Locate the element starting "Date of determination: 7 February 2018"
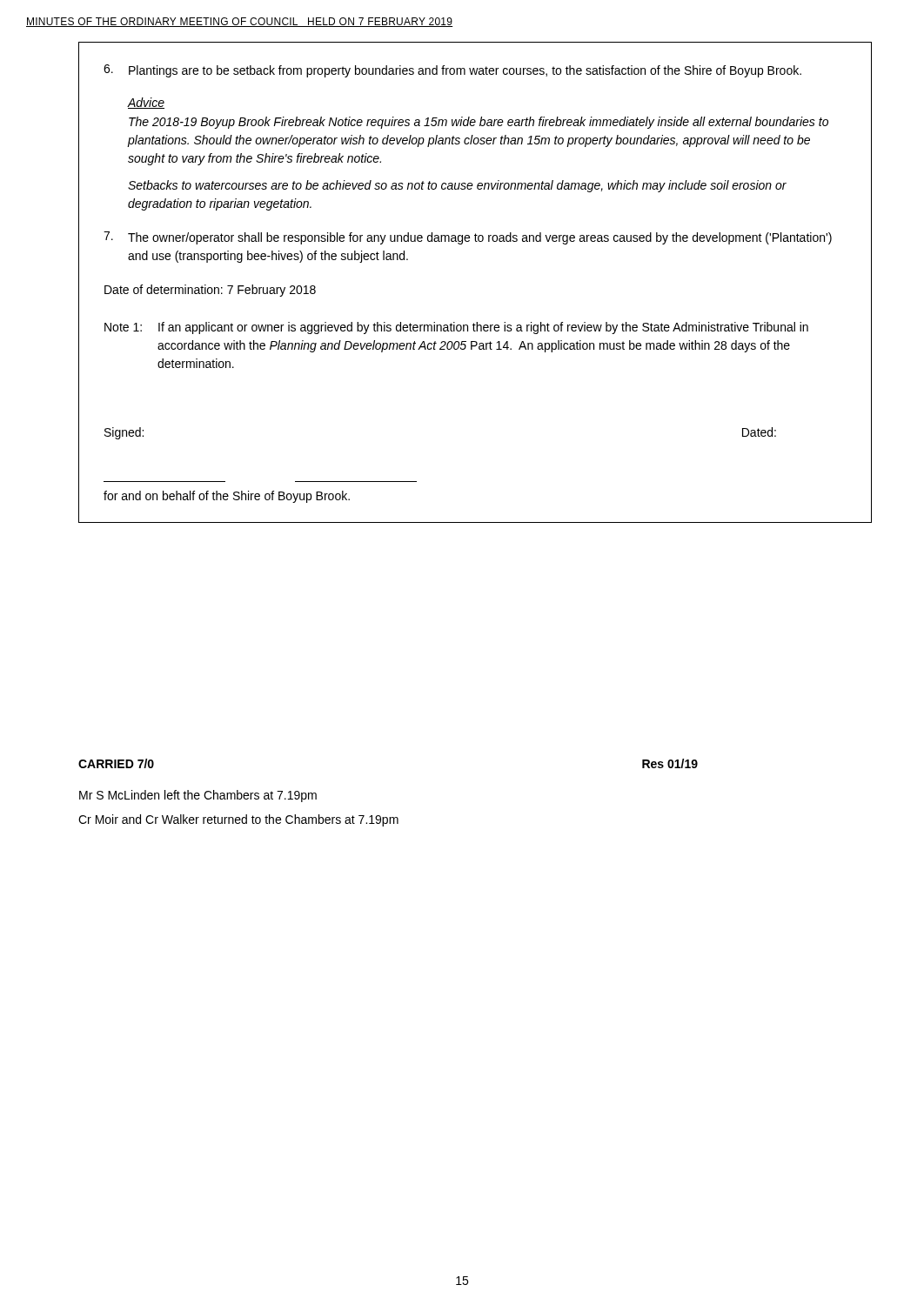This screenshot has height=1305, width=924. 210,290
